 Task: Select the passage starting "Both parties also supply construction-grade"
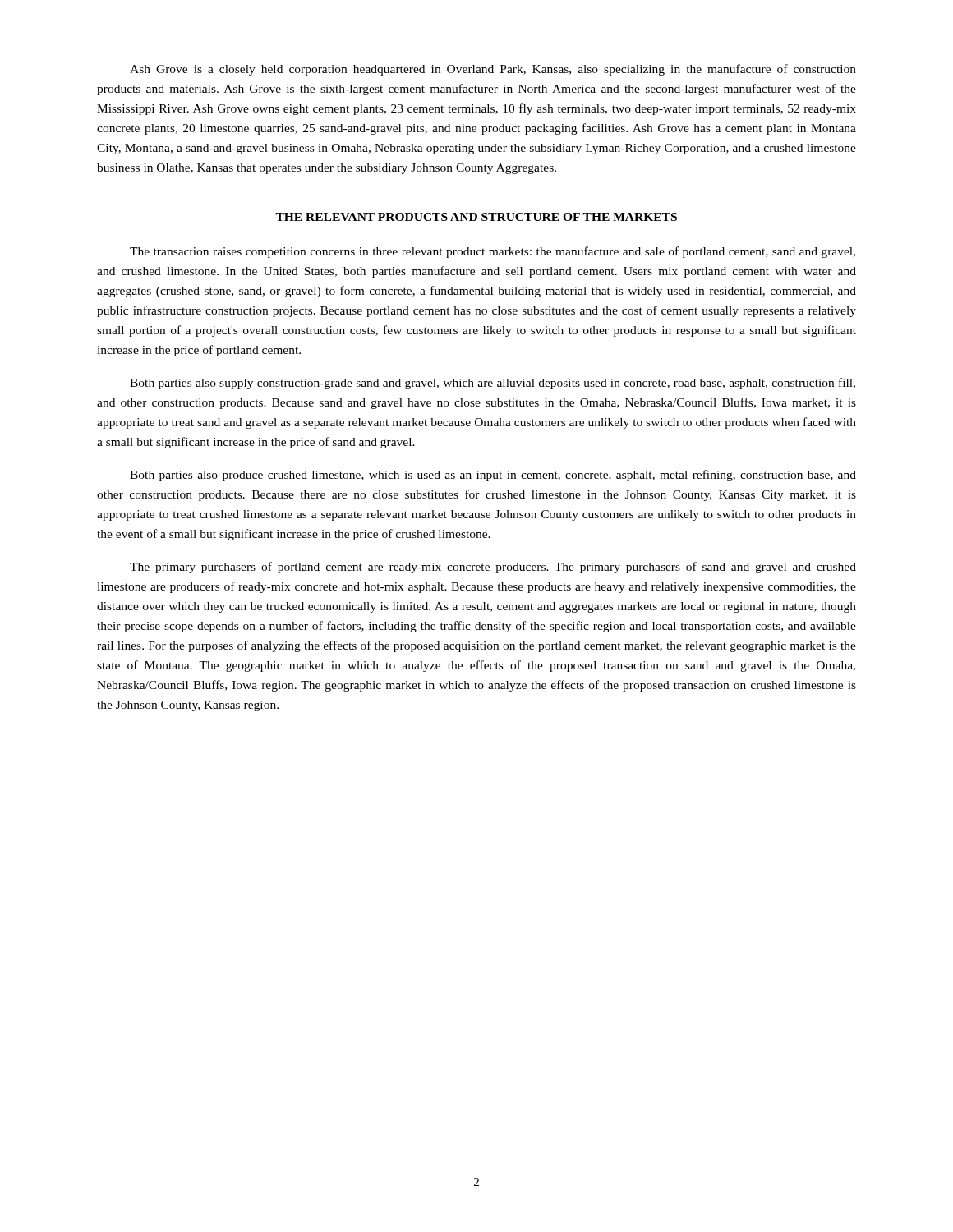pos(476,412)
